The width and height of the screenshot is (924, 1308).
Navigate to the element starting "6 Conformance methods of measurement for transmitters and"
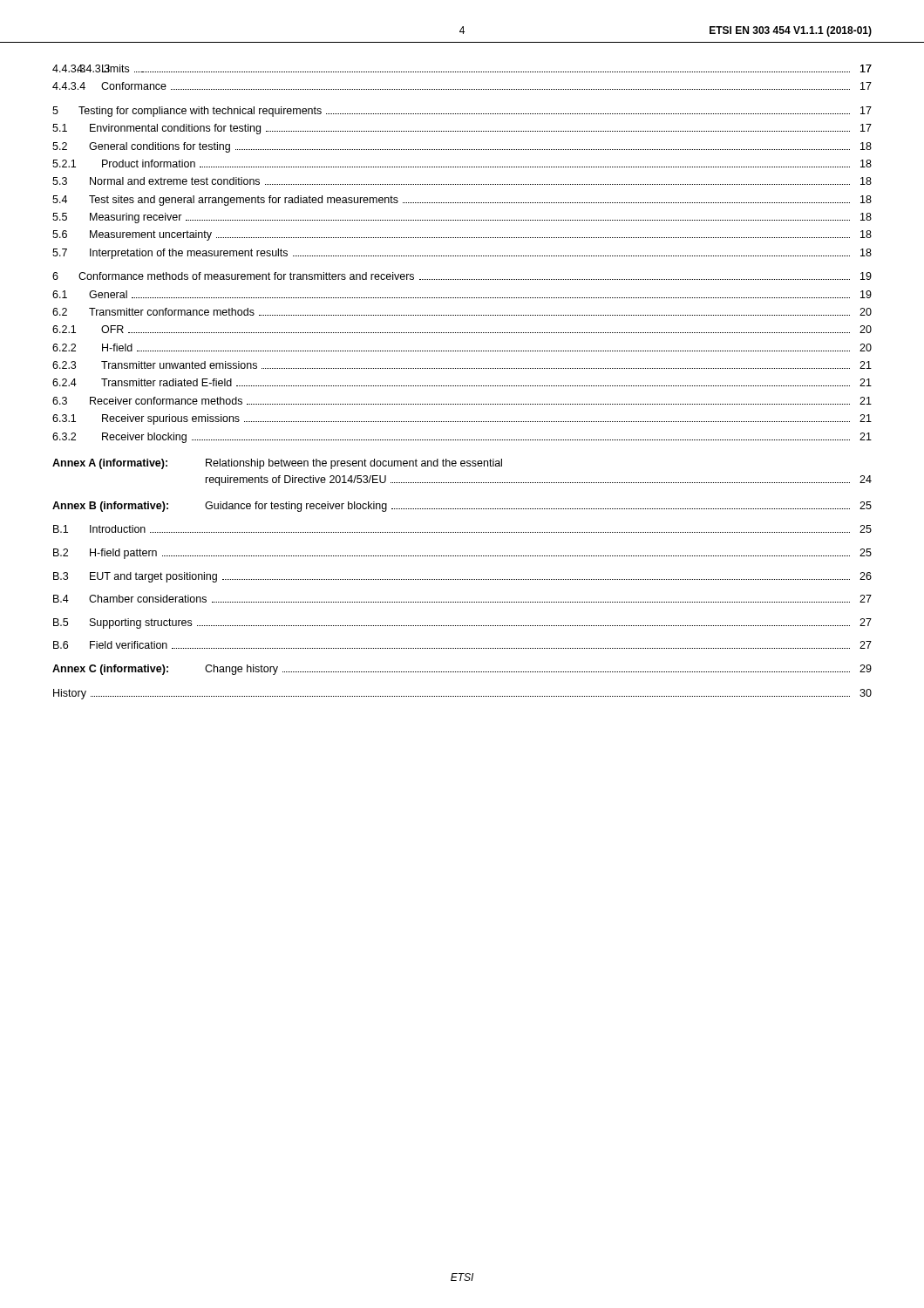click(x=462, y=277)
